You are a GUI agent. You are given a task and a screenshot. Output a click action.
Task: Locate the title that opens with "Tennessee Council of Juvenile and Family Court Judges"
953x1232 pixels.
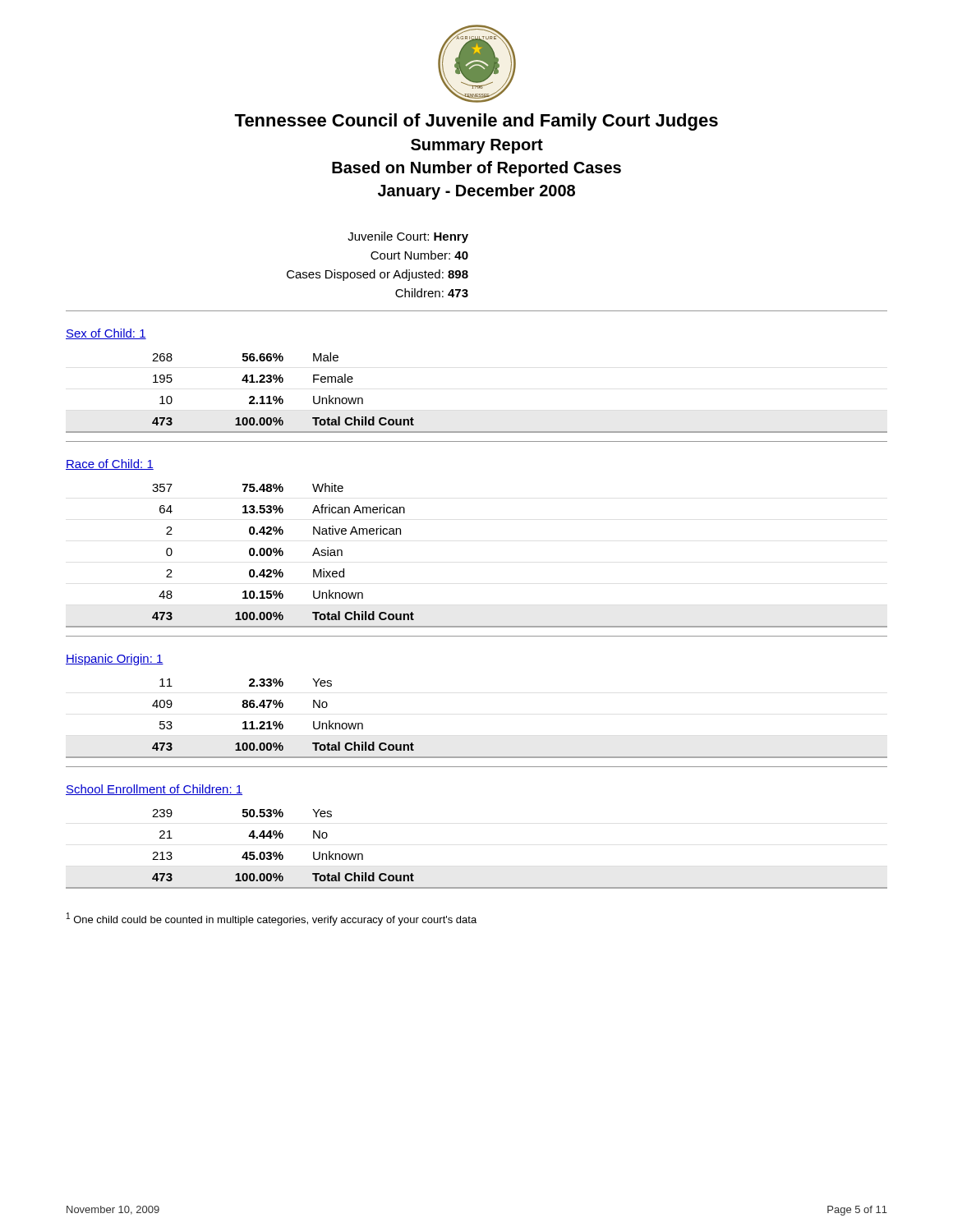click(x=476, y=155)
